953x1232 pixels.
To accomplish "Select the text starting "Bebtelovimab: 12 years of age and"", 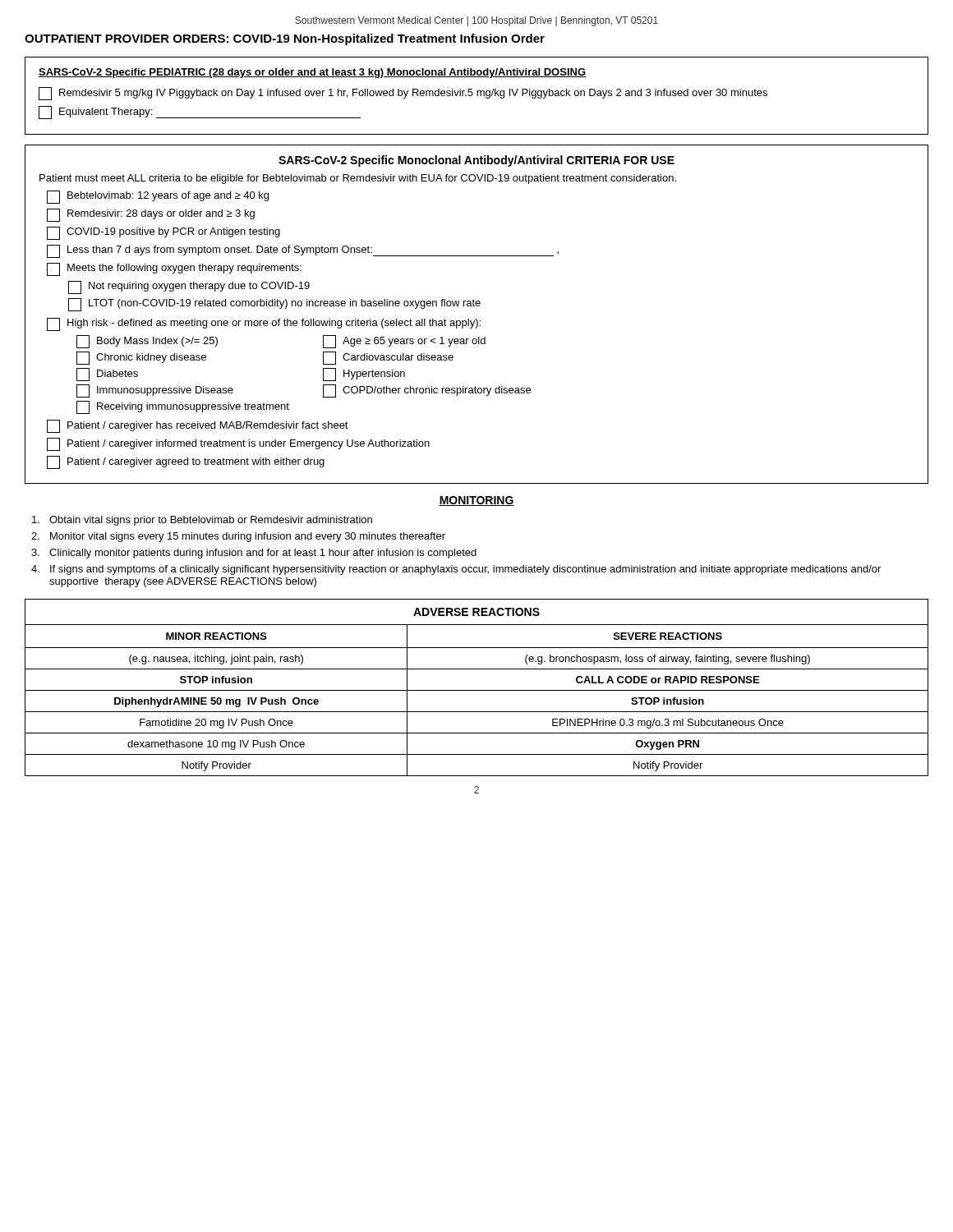I will point(158,196).
